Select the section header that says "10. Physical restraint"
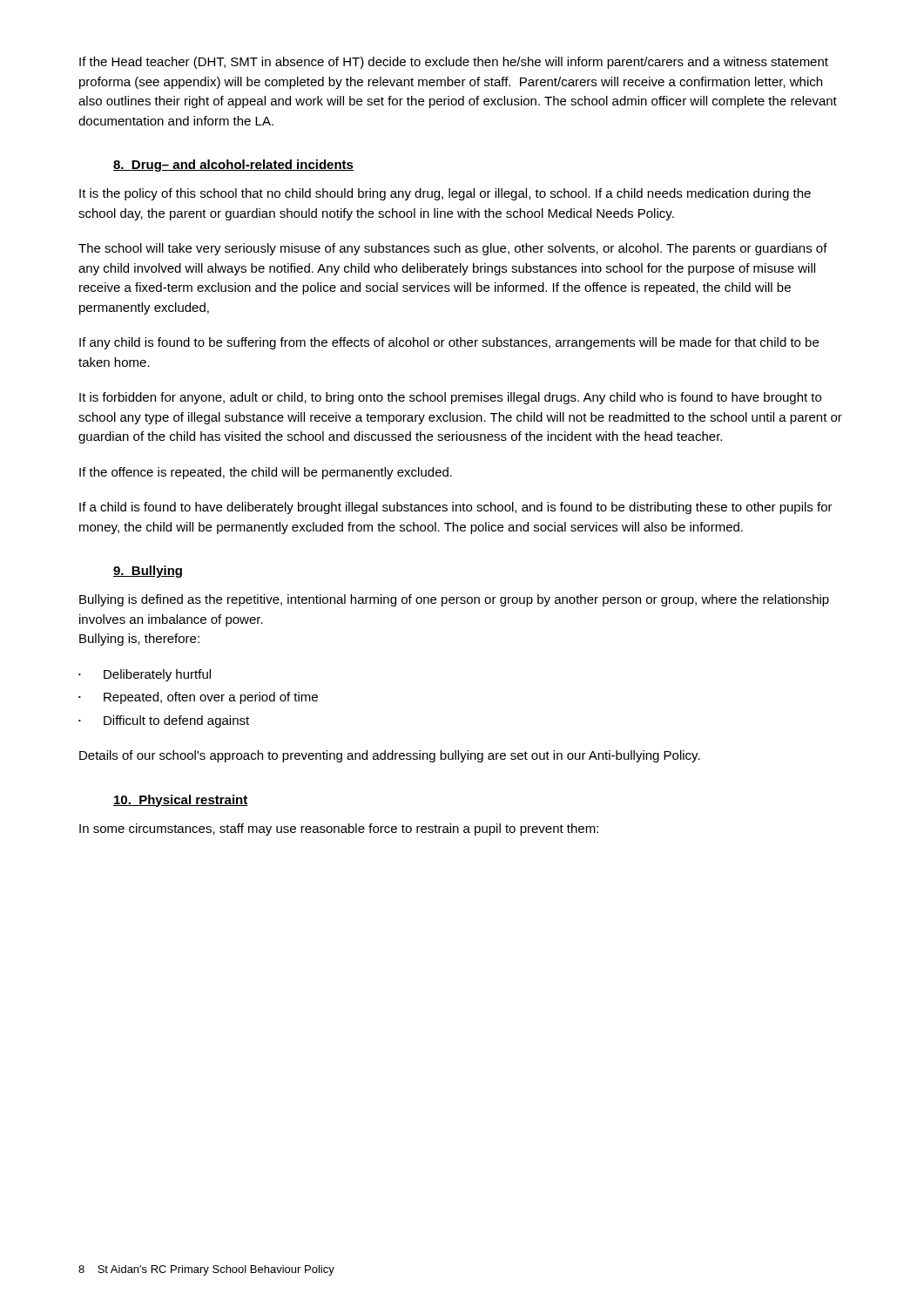Screen dimensions: 1307x924 180,799
